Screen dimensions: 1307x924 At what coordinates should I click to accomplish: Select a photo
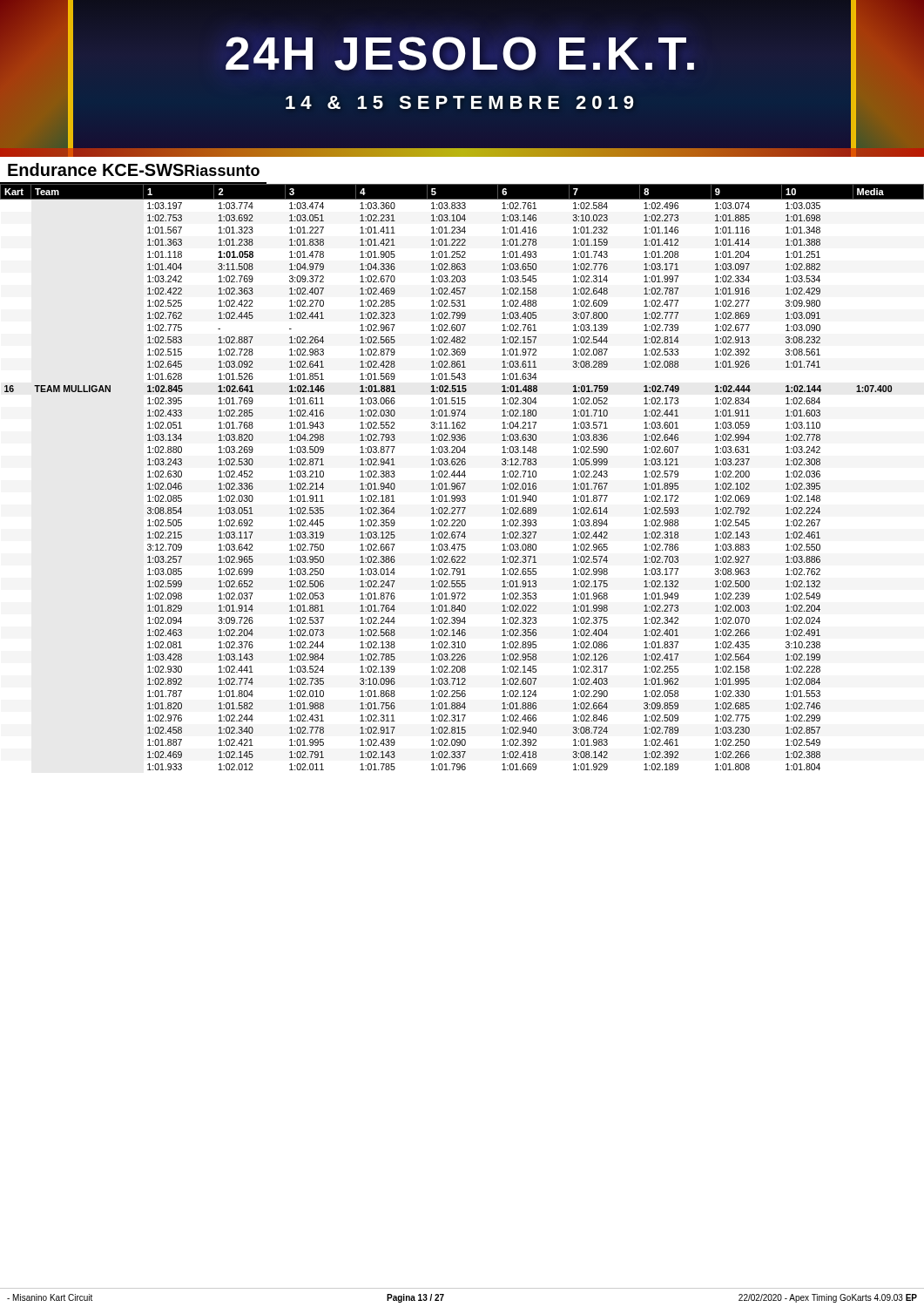coord(462,78)
